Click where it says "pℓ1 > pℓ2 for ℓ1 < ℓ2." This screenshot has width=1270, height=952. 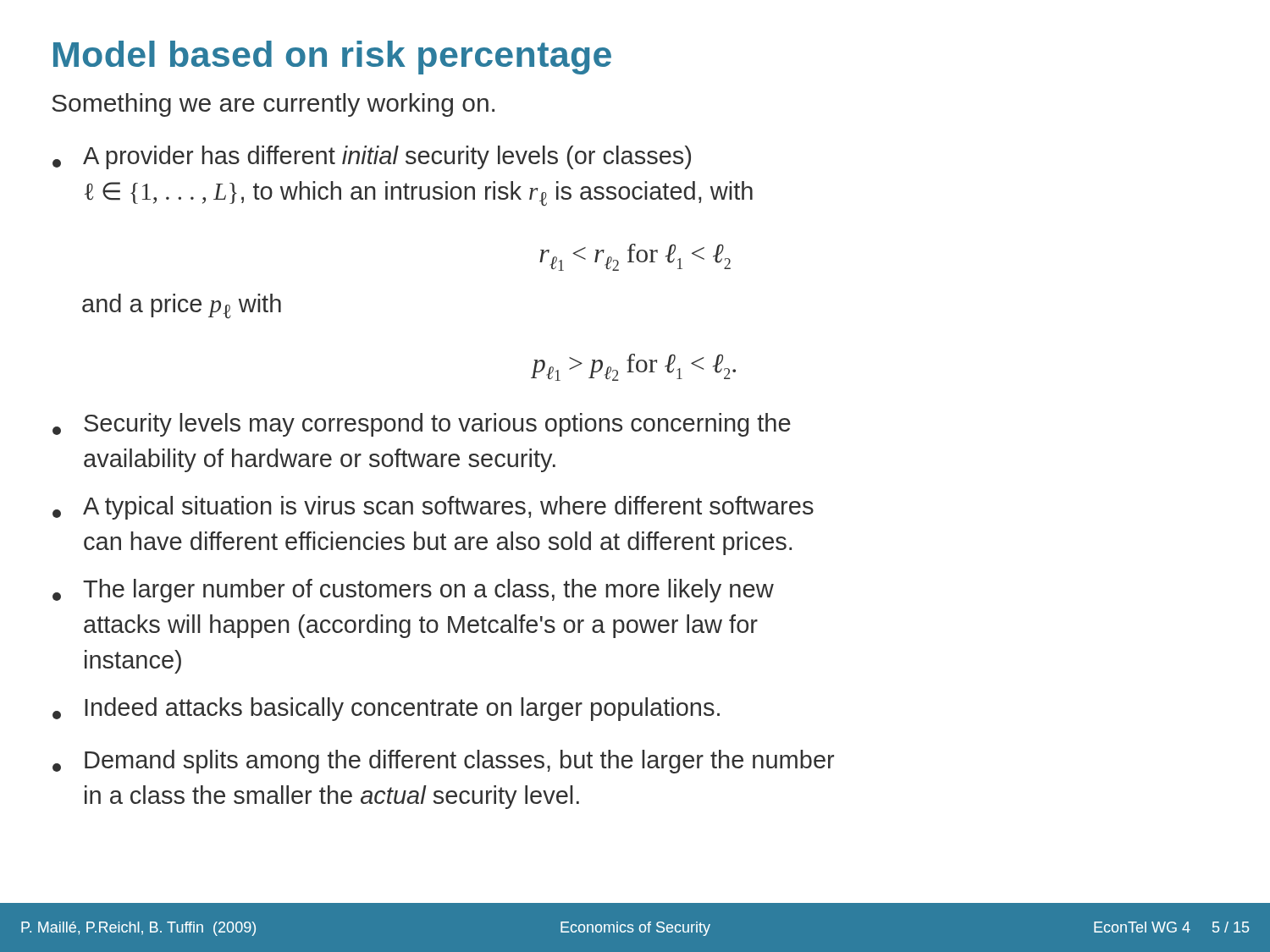pos(635,362)
